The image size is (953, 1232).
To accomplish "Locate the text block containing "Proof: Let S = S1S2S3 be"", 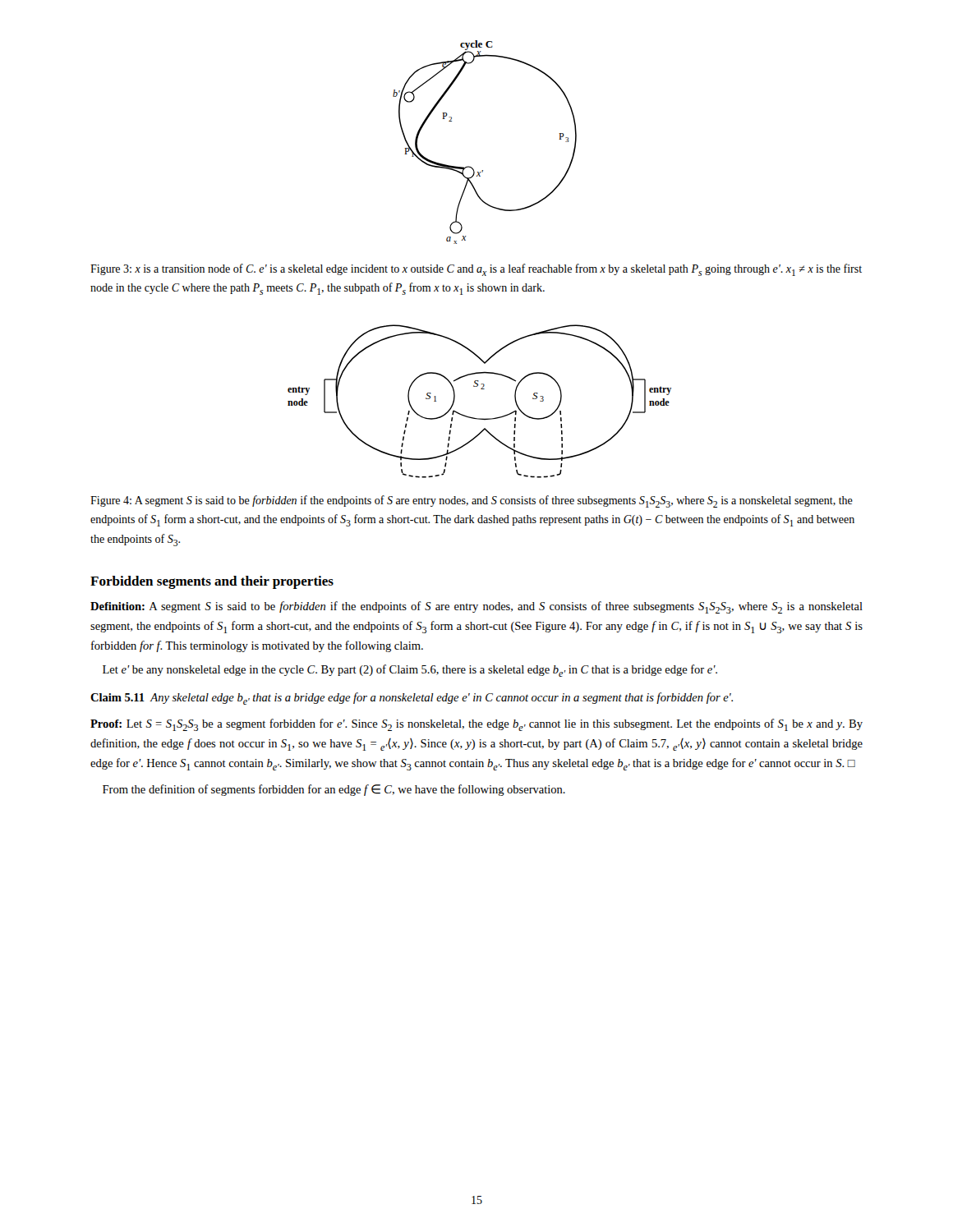I will pyautogui.click(x=476, y=745).
